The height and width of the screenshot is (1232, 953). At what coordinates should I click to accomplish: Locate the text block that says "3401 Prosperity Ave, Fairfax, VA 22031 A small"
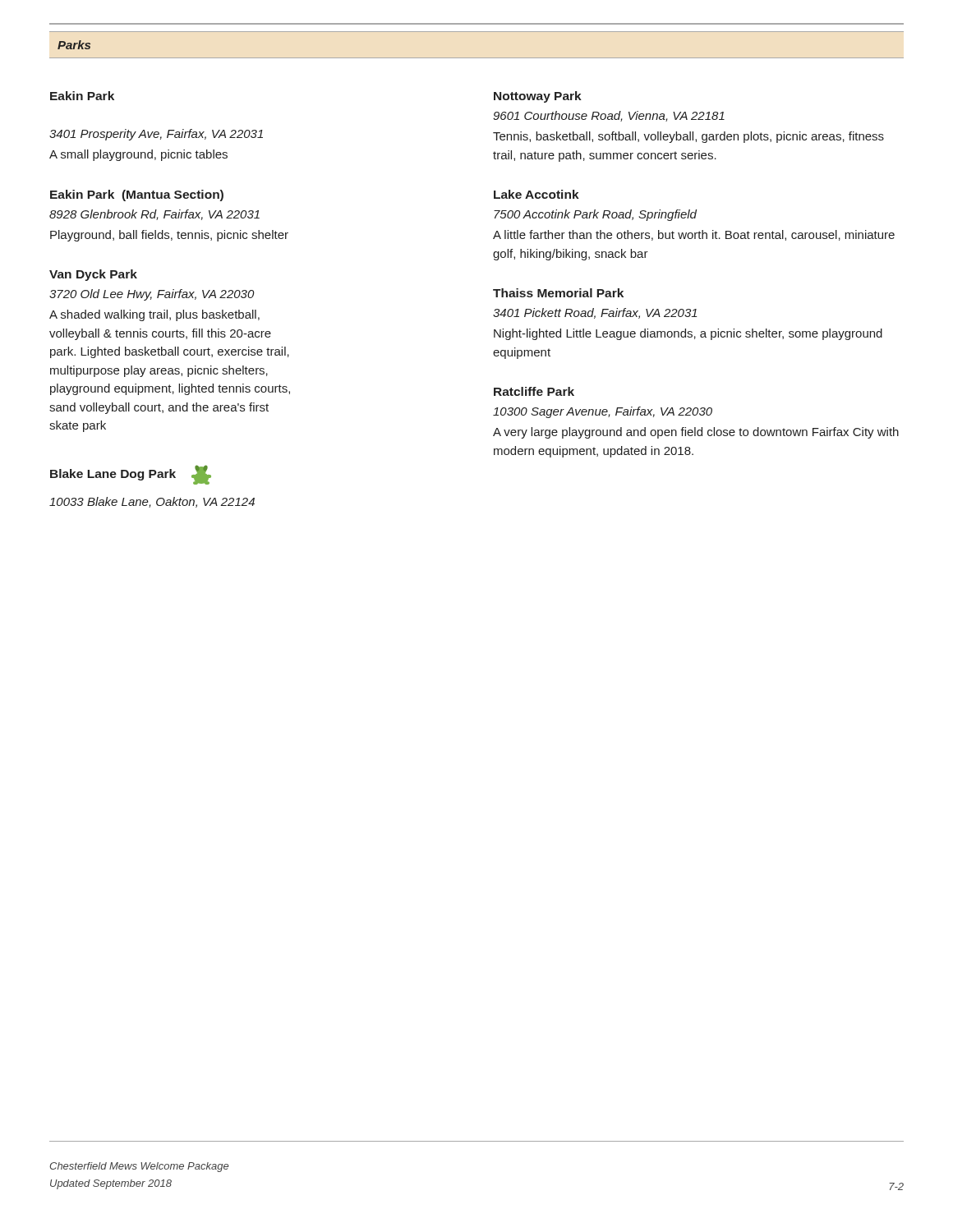[x=255, y=145]
